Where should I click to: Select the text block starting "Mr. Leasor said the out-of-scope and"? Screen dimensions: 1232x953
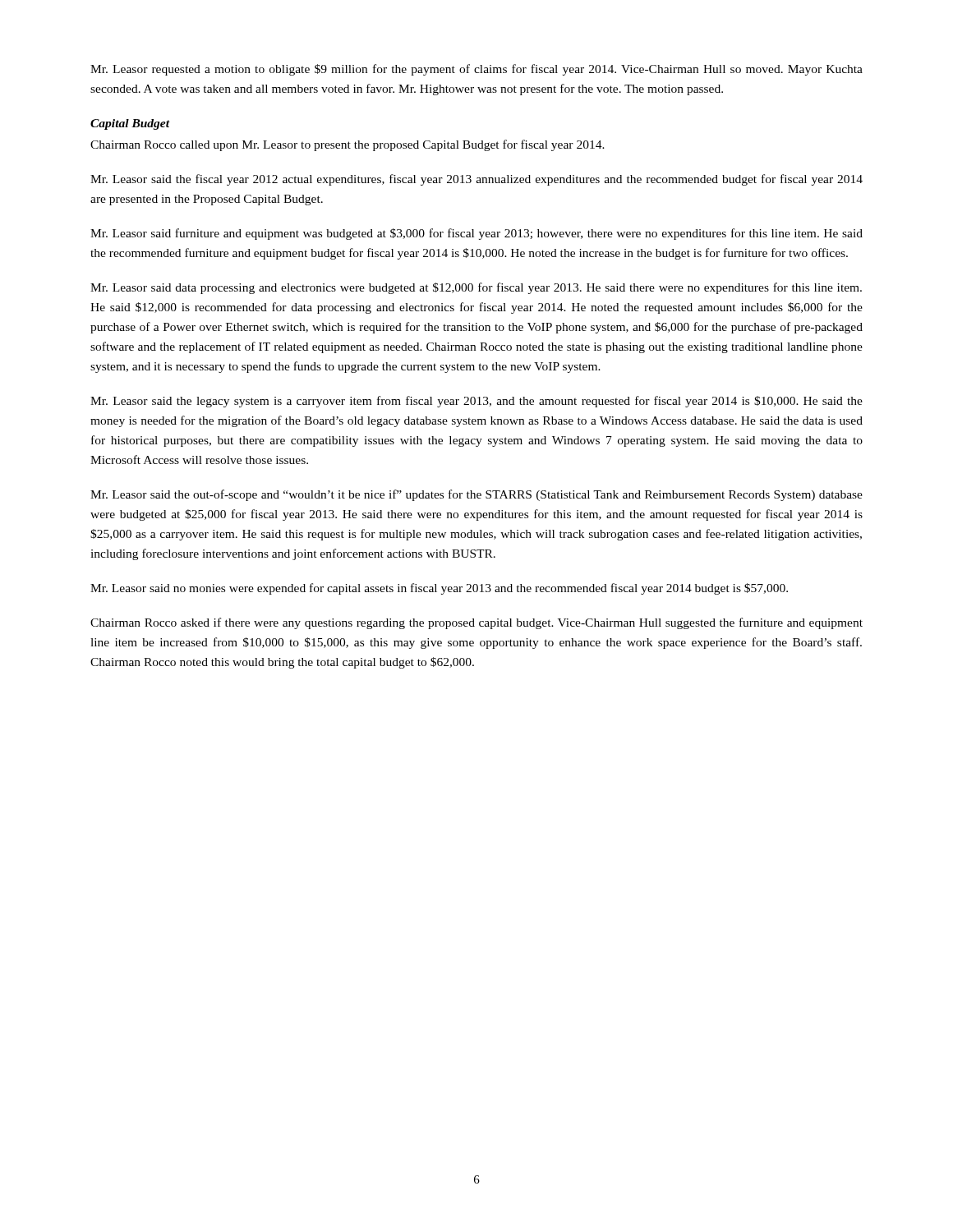(x=476, y=524)
